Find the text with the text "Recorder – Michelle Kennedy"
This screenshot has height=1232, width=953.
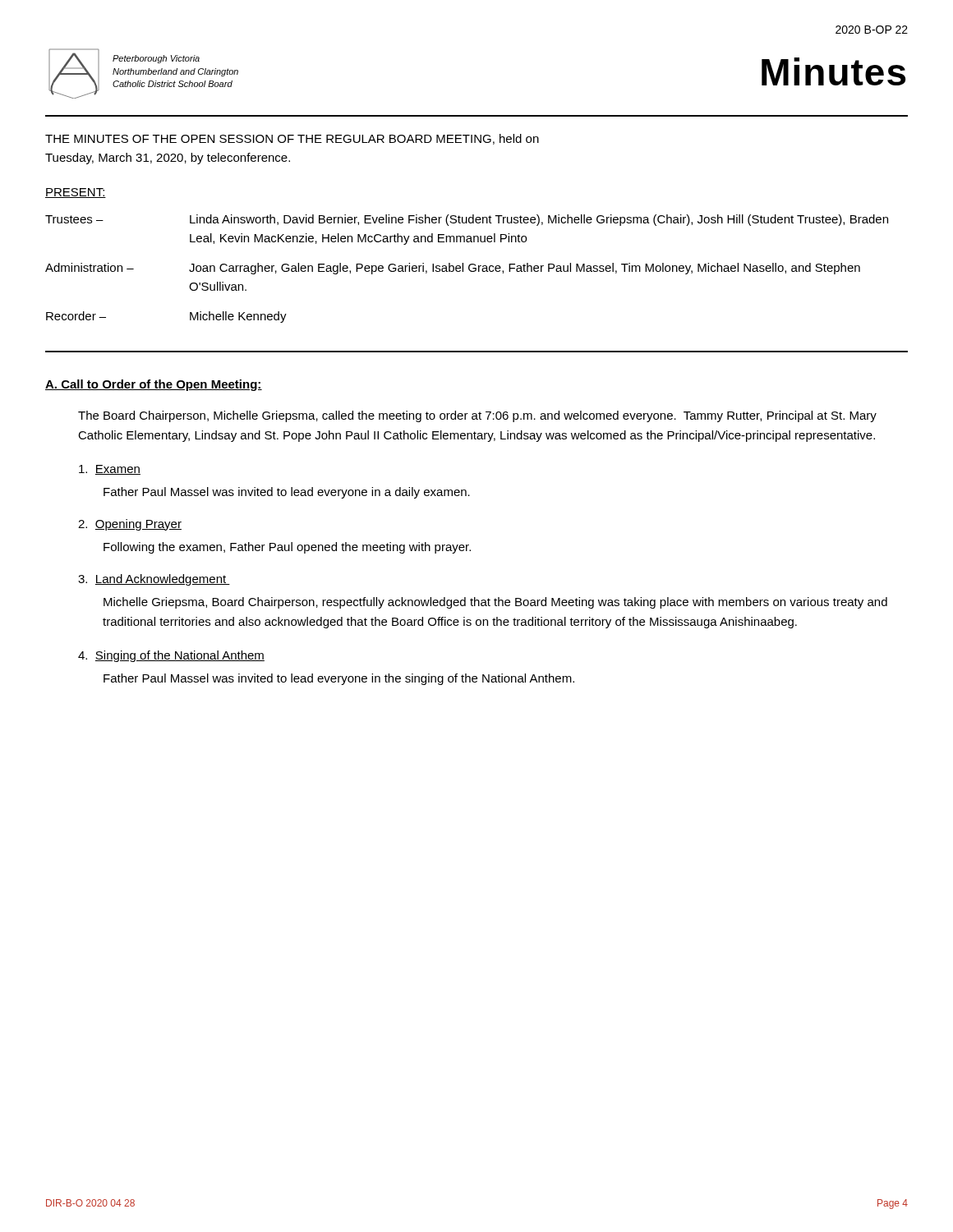79,317
